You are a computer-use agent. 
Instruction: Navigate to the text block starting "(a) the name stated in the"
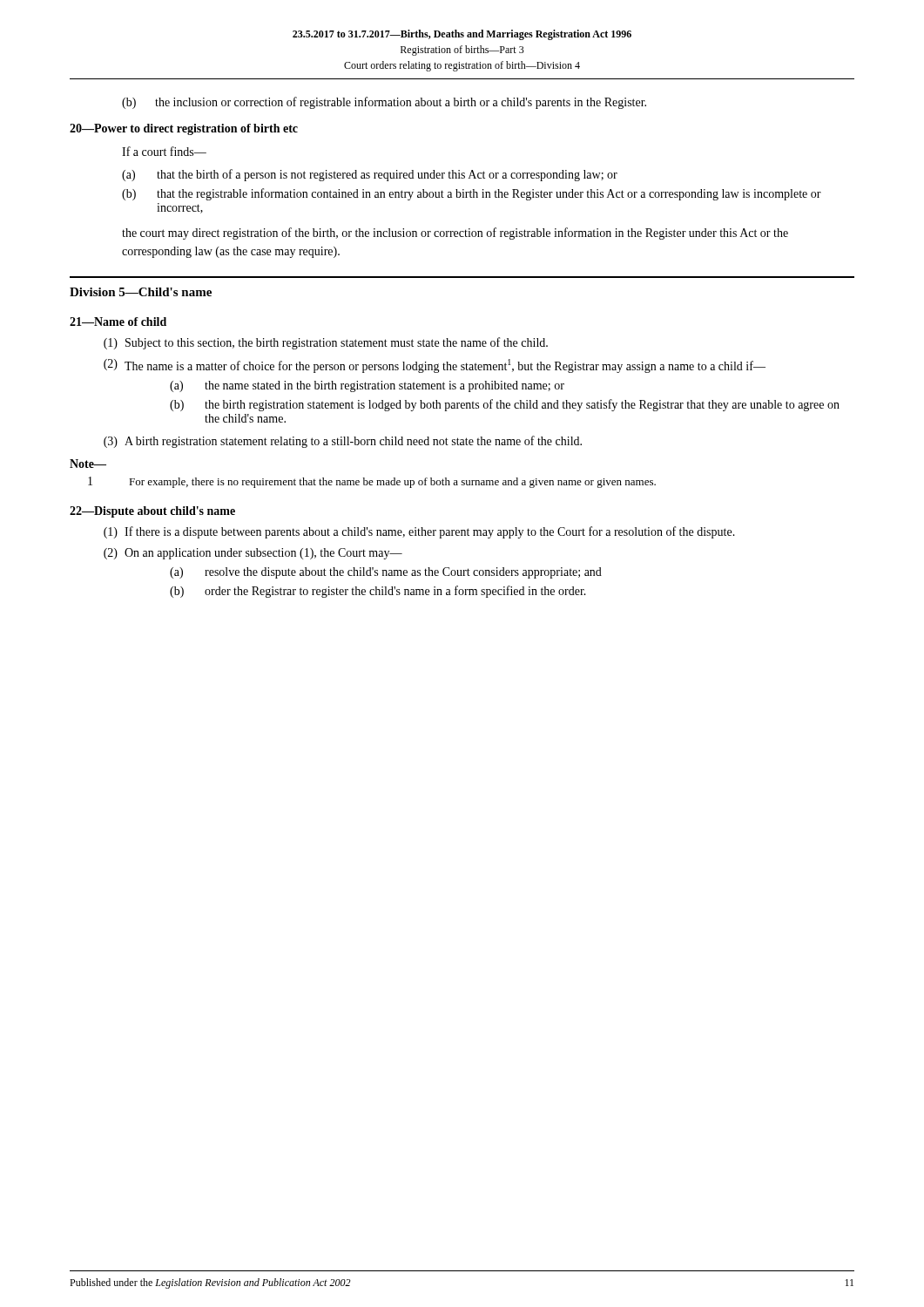[x=367, y=386]
